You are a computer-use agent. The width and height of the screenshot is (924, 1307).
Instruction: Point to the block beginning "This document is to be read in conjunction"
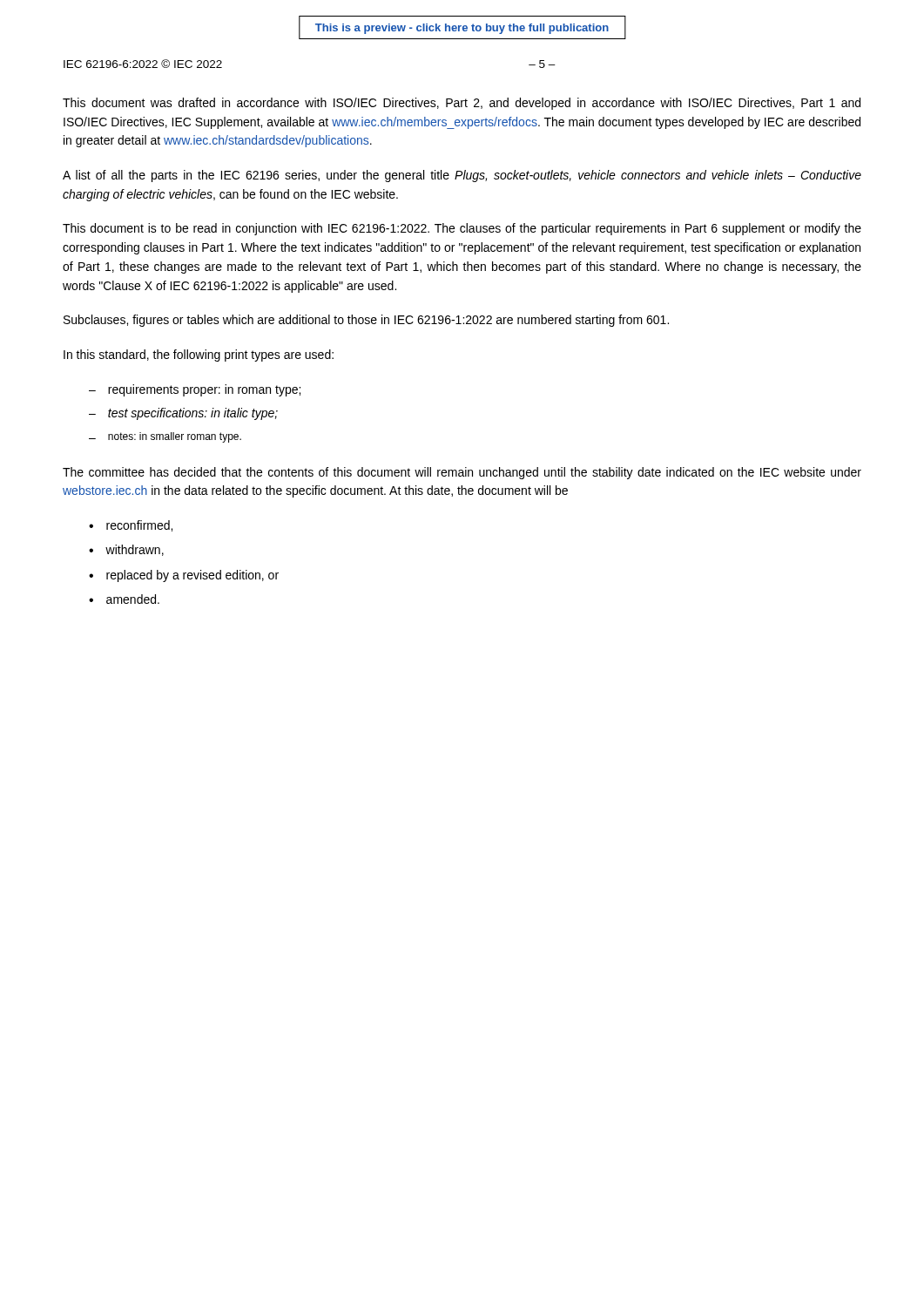(x=462, y=258)
